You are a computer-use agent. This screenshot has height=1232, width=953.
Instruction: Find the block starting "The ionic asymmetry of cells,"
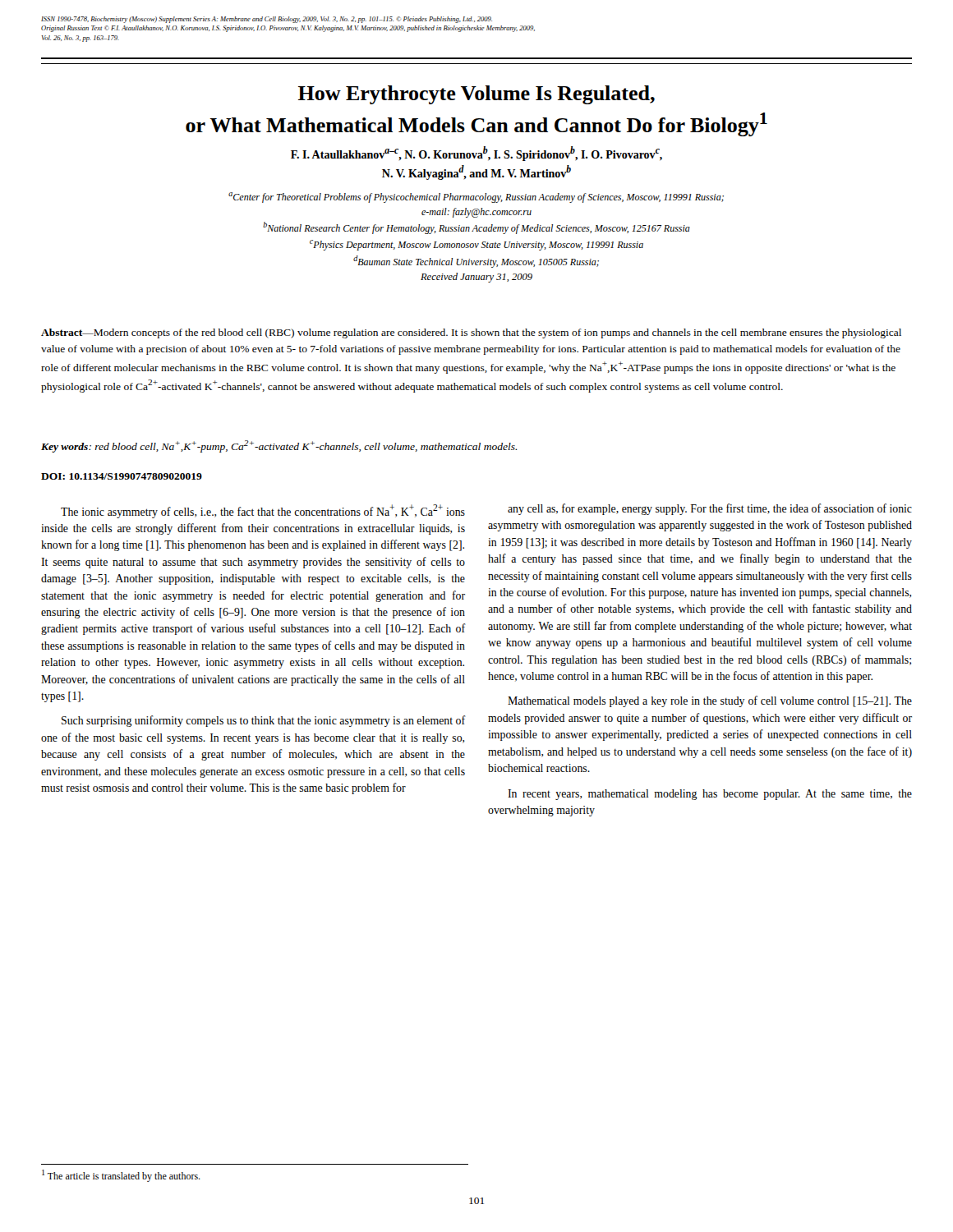[x=253, y=649]
